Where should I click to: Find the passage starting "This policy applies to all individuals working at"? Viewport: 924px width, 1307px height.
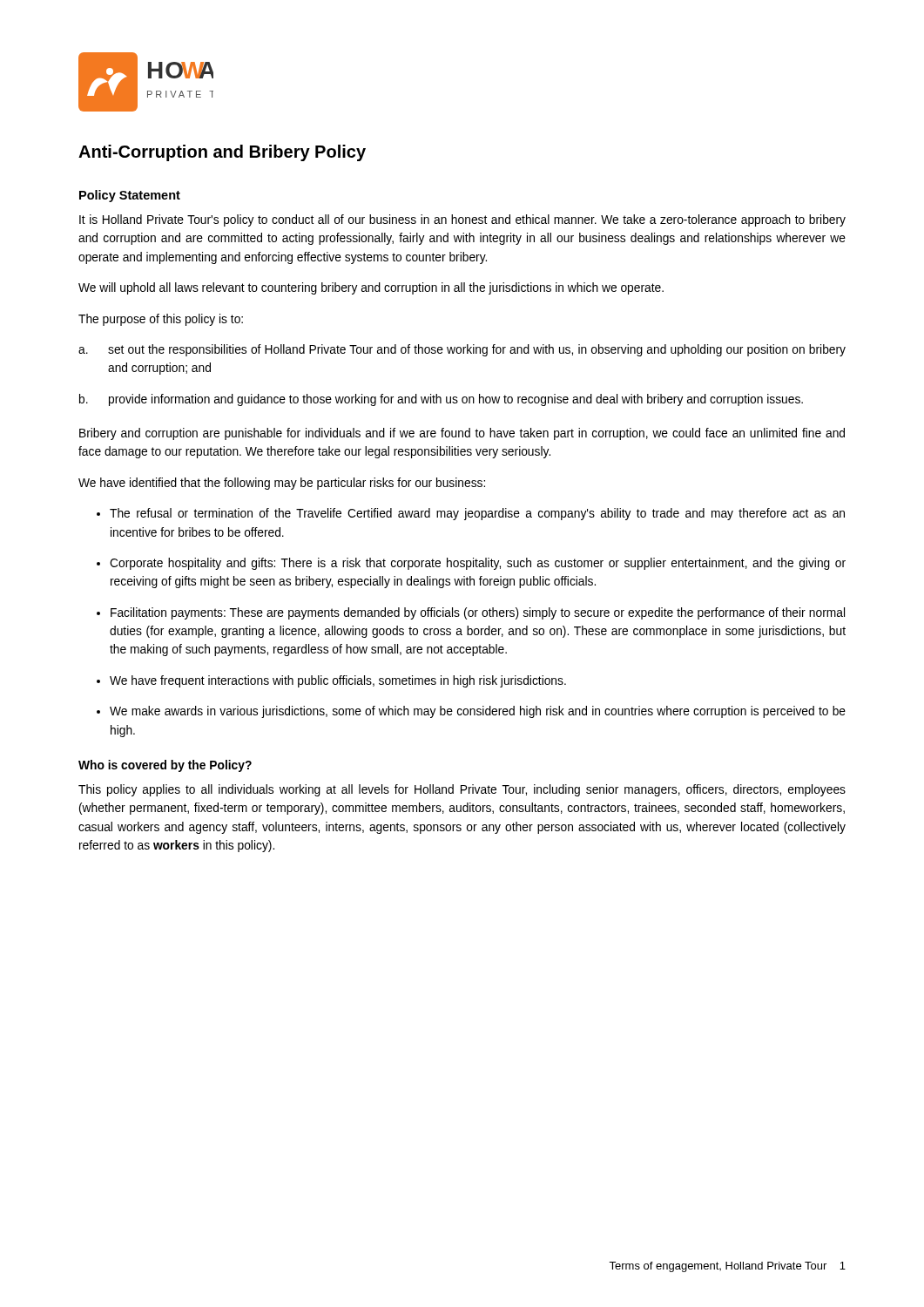click(x=462, y=818)
